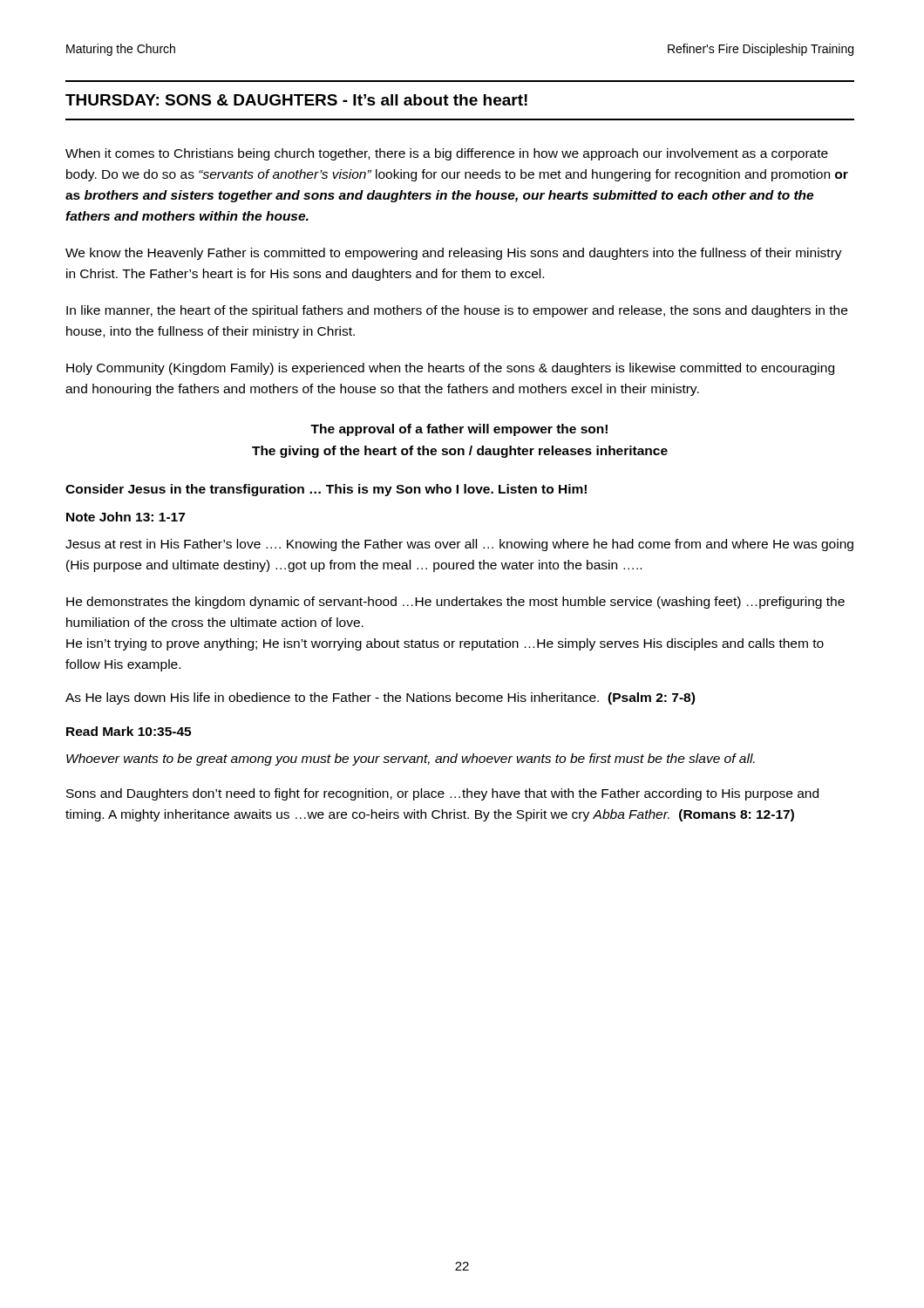The width and height of the screenshot is (924, 1308).
Task: Locate the region starting "The approval of a father will empower"
Action: coord(460,440)
